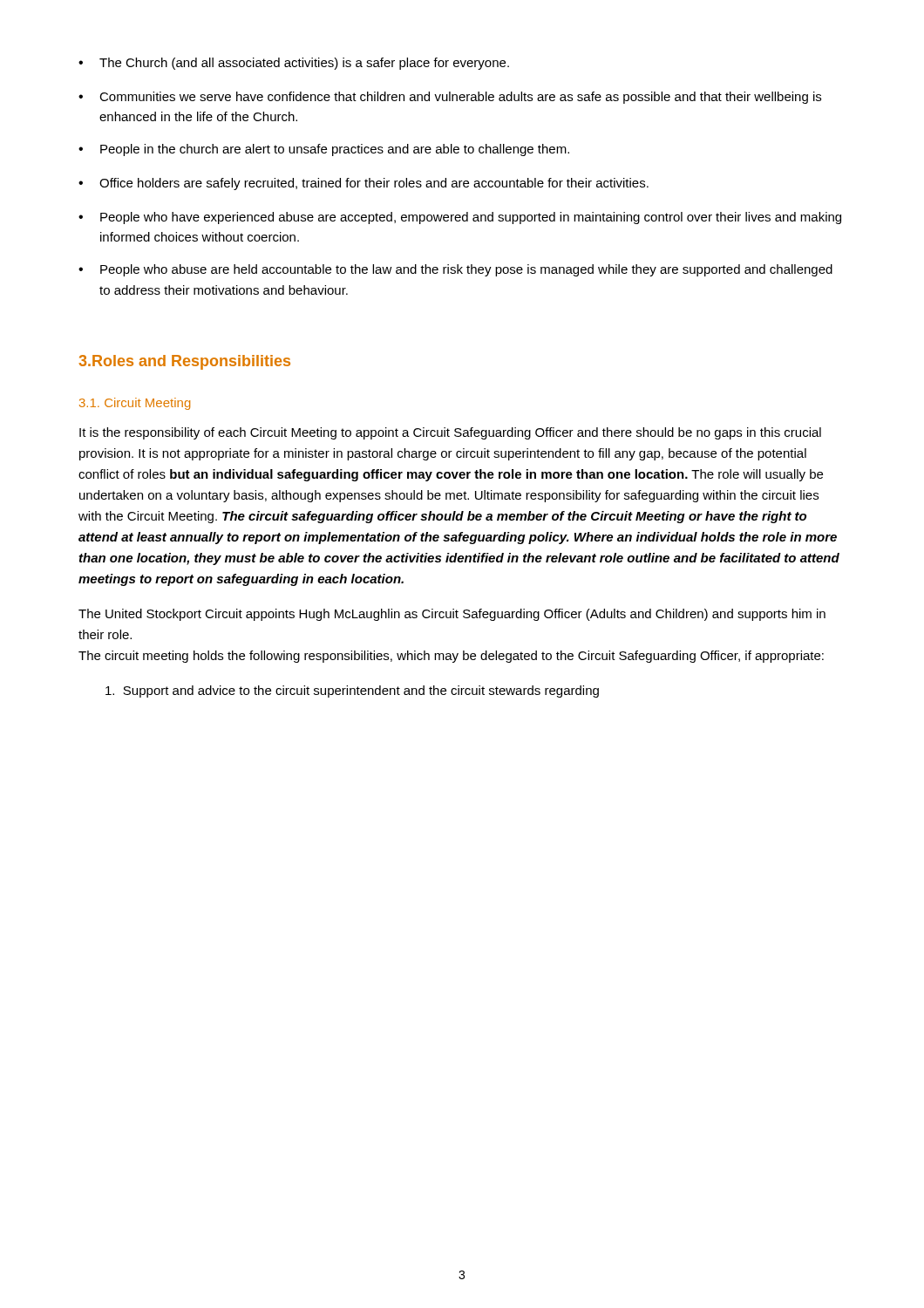Click on the block starting "It is the responsibility of"
This screenshot has height=1308, width=924.
[459, 505]
